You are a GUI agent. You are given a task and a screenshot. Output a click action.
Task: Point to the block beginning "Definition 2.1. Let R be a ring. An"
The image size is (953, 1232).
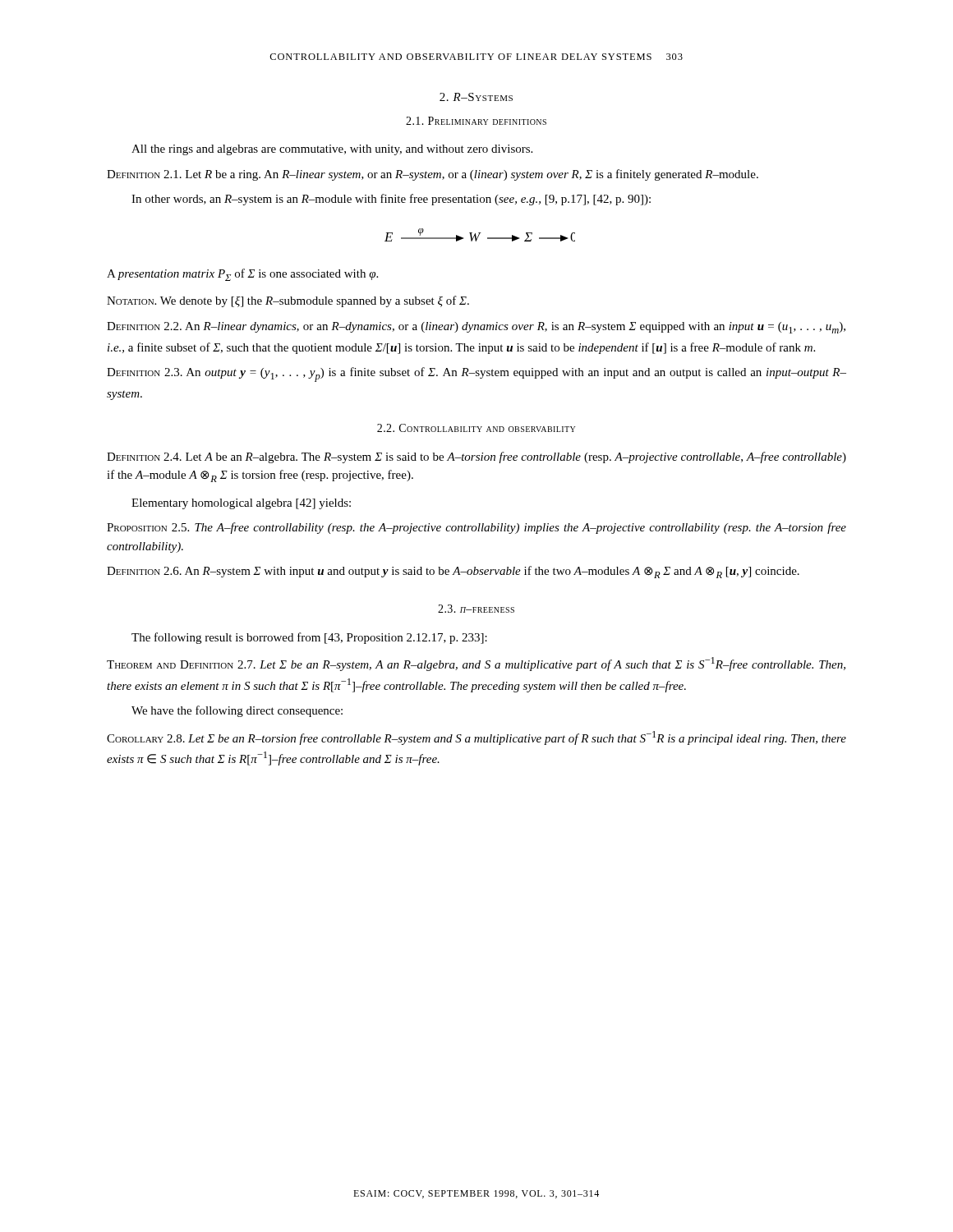(433, 174)
